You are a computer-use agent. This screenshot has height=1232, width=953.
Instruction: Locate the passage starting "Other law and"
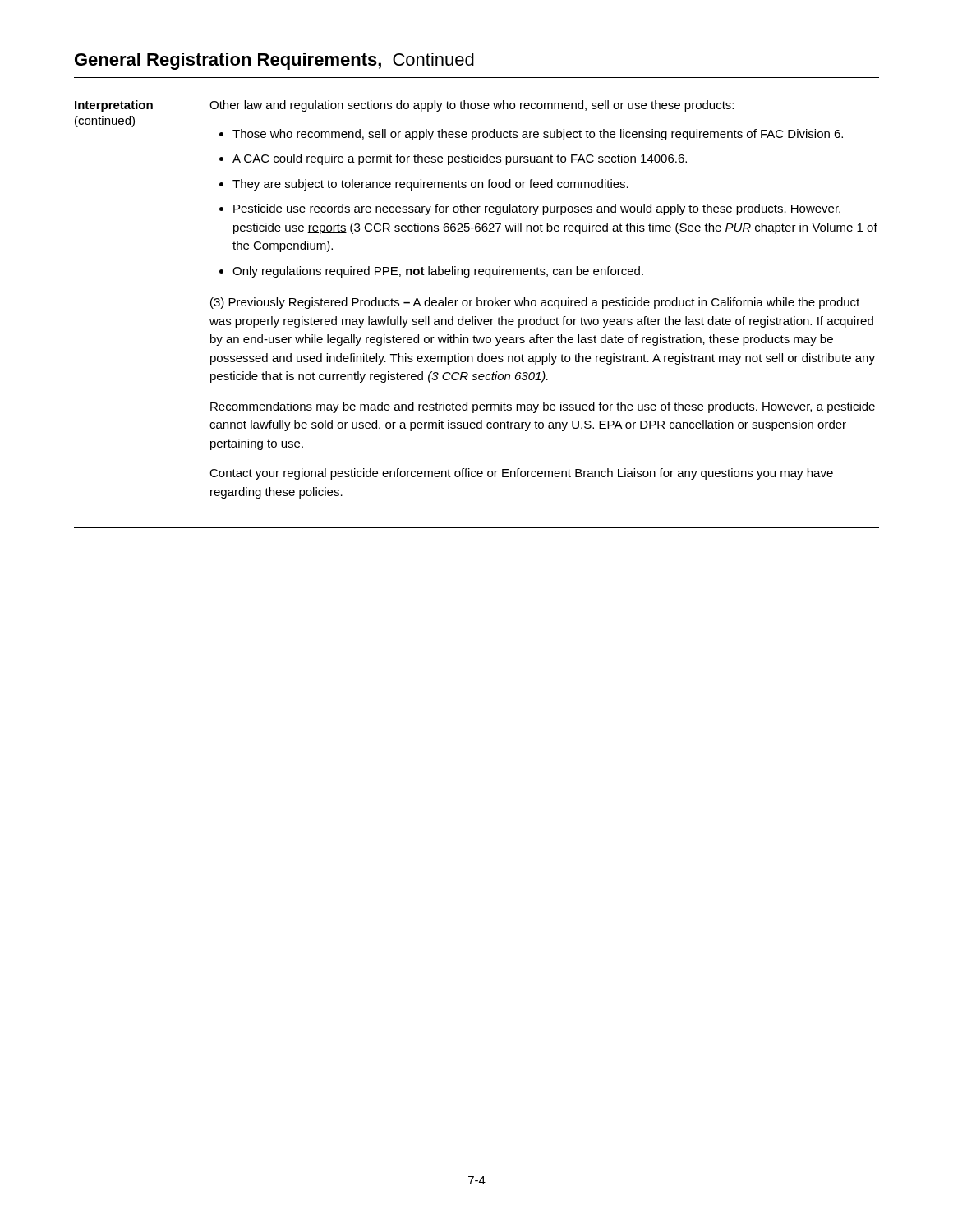(472, 105)
